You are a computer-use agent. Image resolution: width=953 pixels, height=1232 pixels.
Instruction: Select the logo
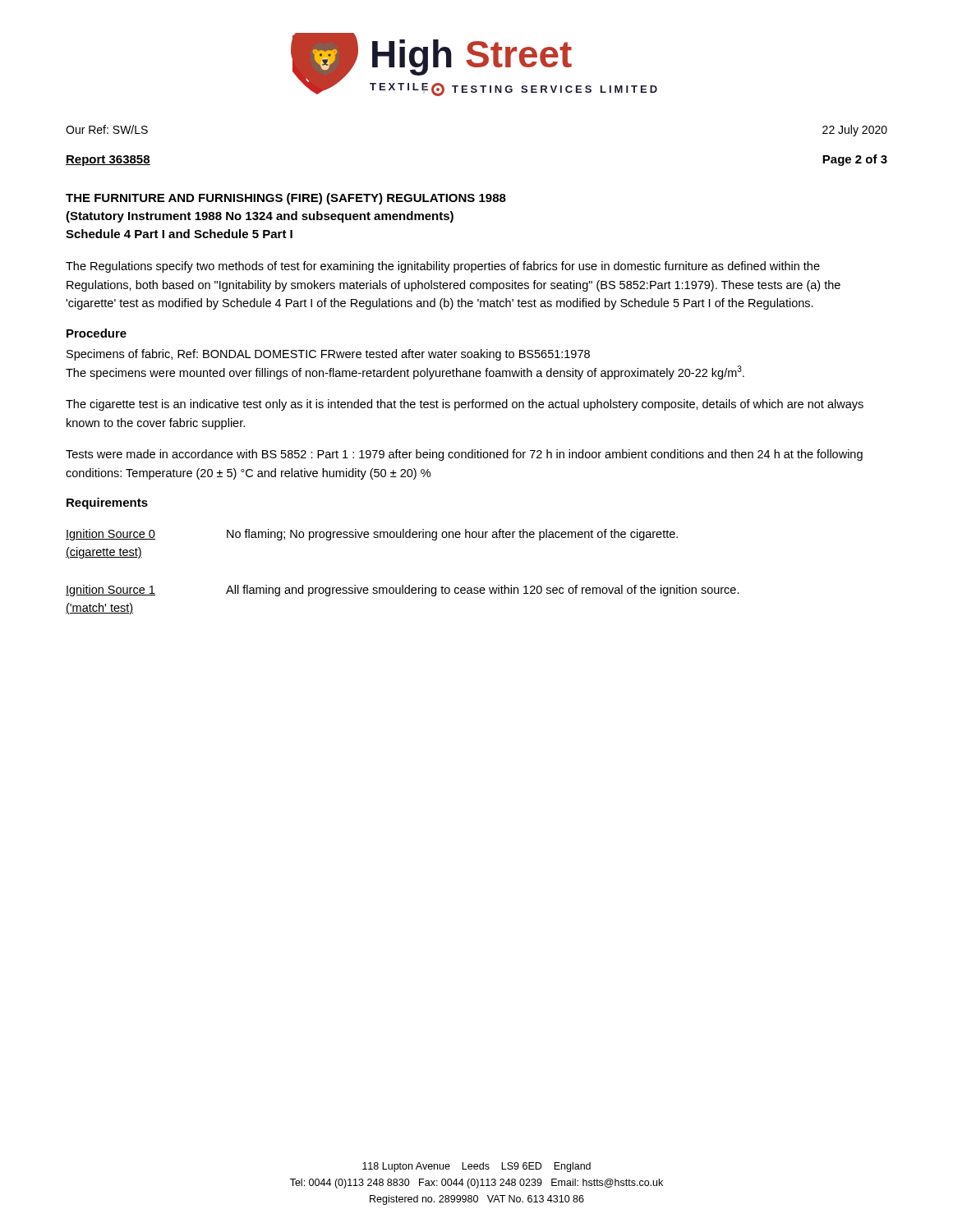[476, 61]
